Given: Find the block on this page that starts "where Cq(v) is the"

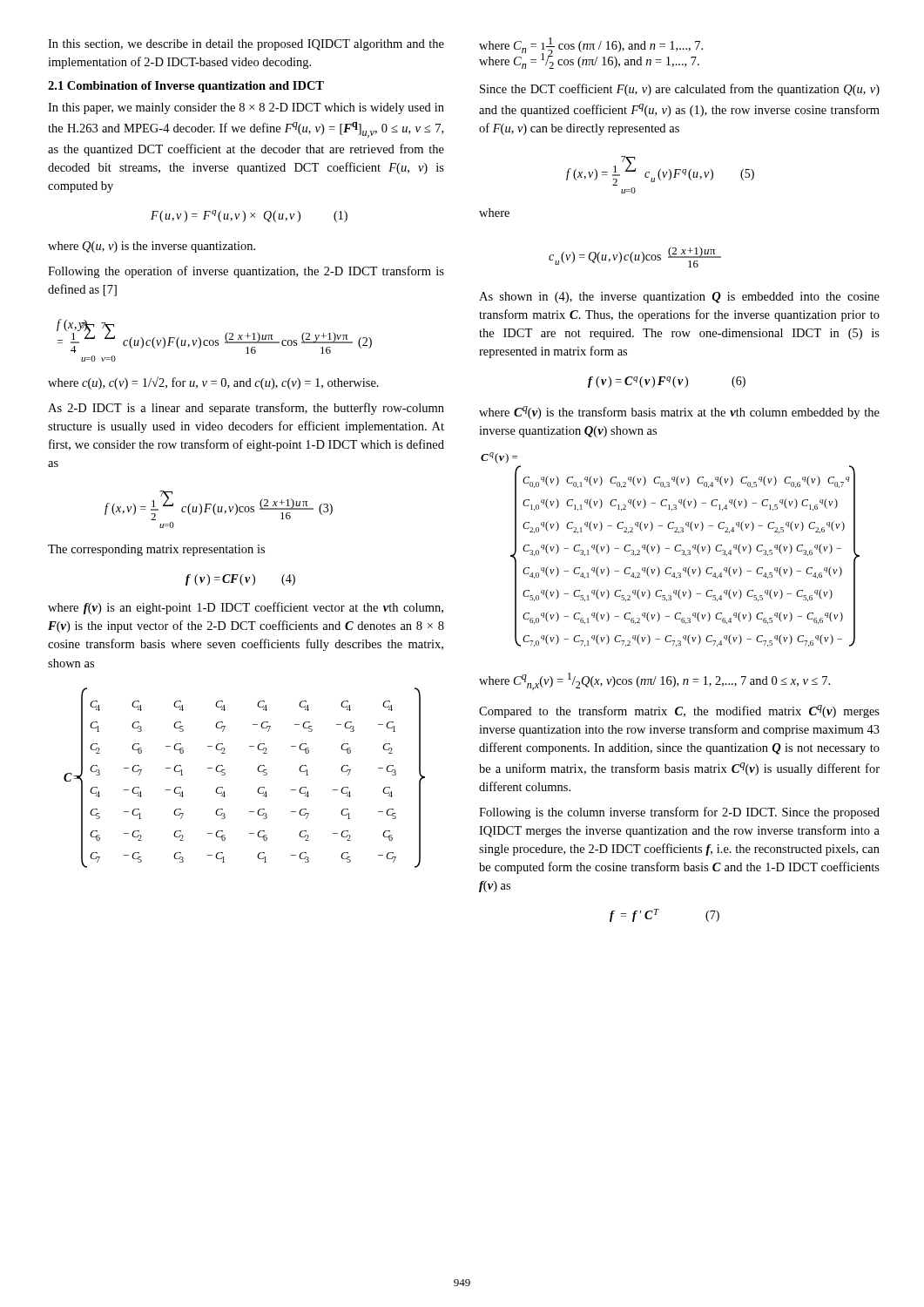Looking at the screenshot, I should pos(679,421).
